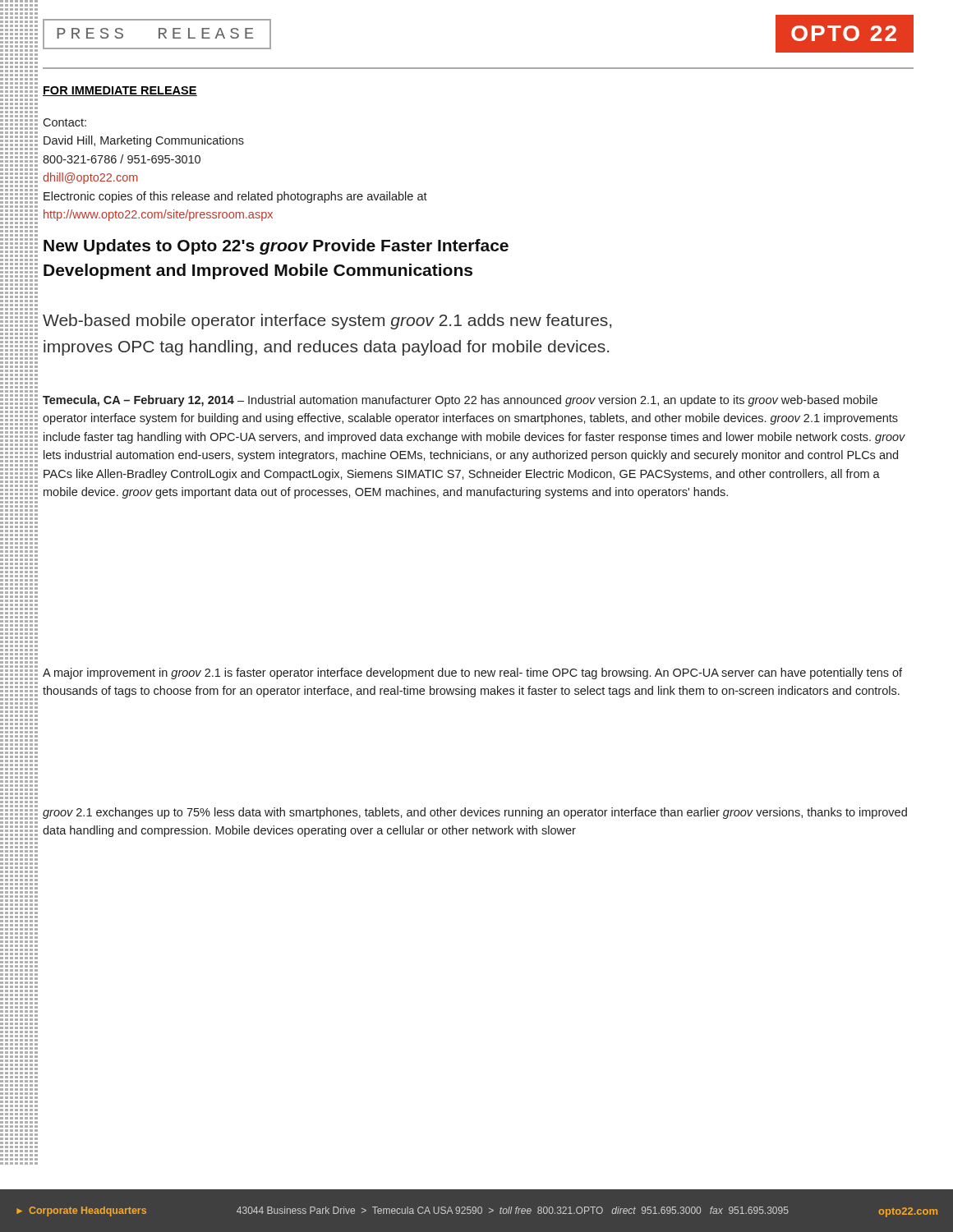Locate the text block starting "A major improvement in groov 2.1"
This screenshot has height=1232, width=953.
pos(472,682)
